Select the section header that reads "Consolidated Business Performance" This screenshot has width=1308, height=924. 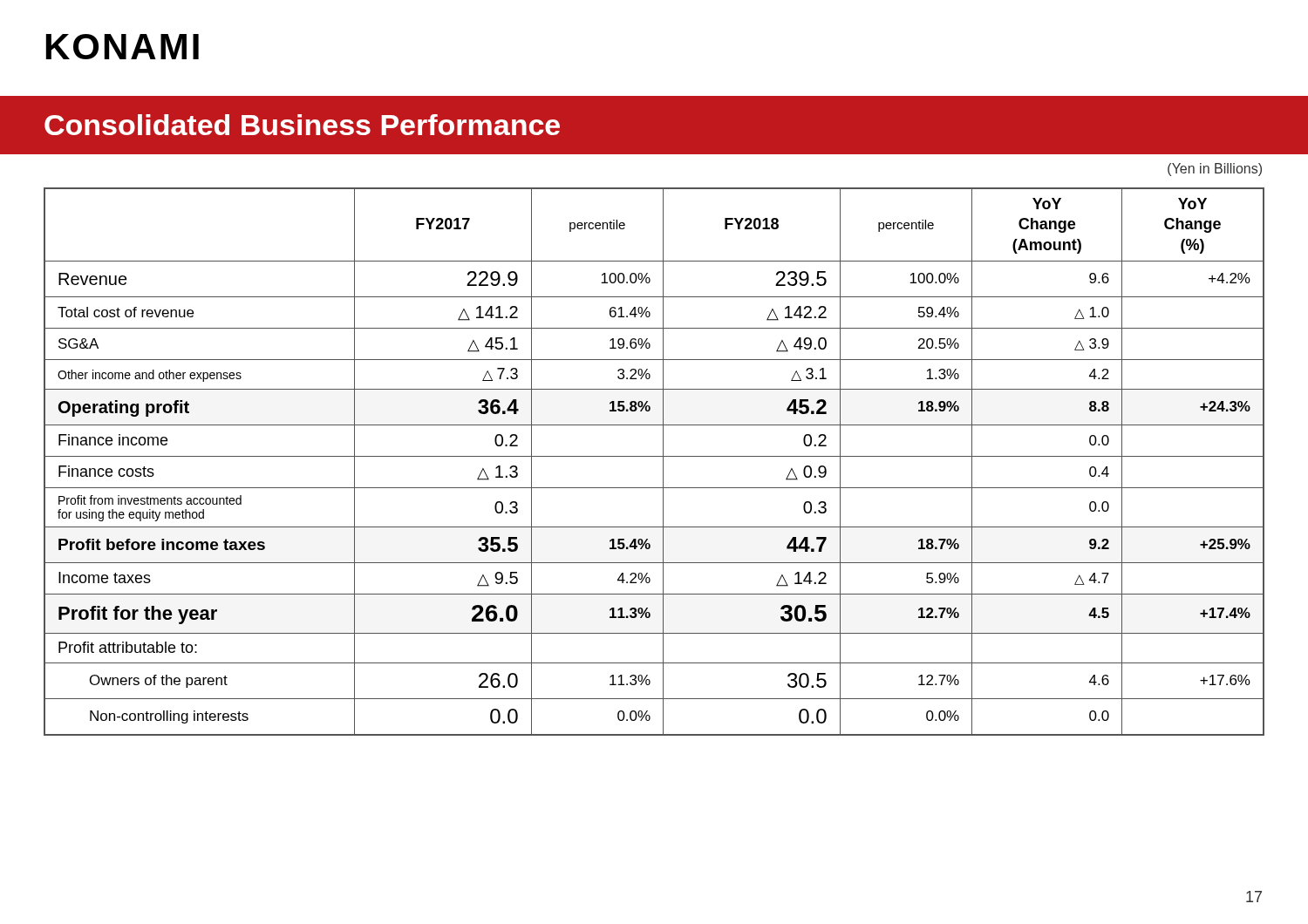302,125
